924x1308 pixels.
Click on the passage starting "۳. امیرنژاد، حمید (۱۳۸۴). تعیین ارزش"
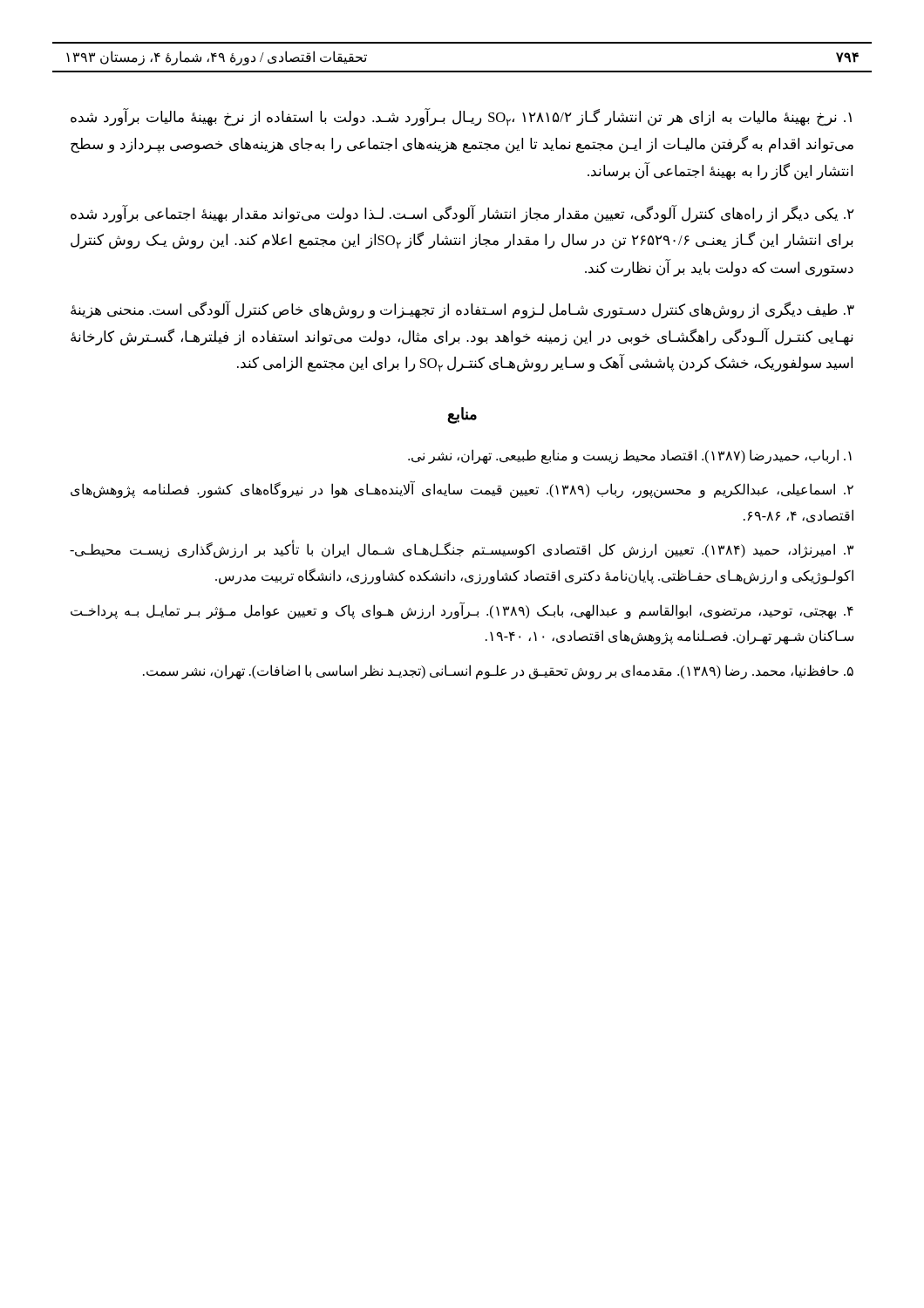[x=462, y=563]
